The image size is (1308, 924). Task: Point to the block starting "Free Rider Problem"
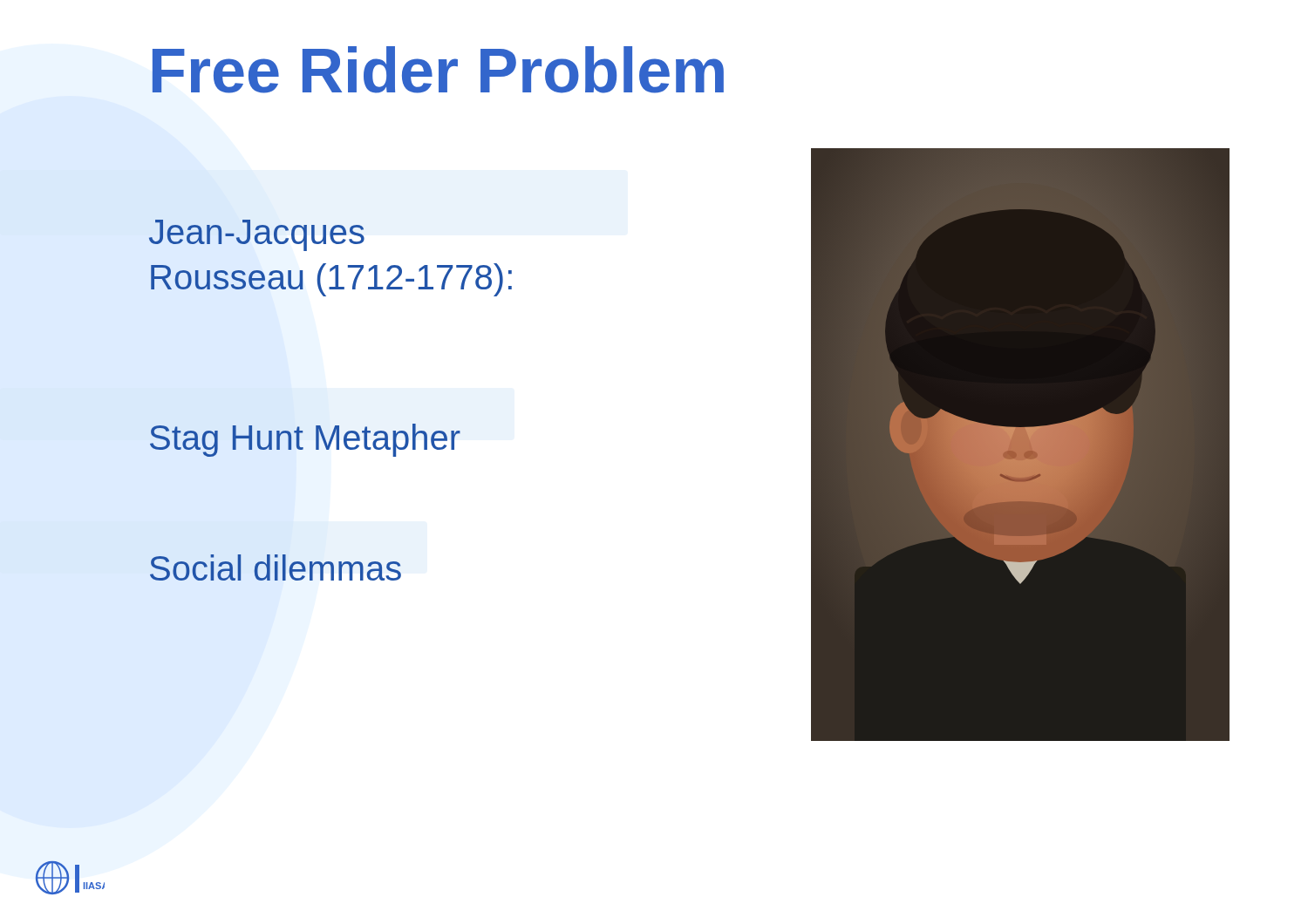click(438, 71)
